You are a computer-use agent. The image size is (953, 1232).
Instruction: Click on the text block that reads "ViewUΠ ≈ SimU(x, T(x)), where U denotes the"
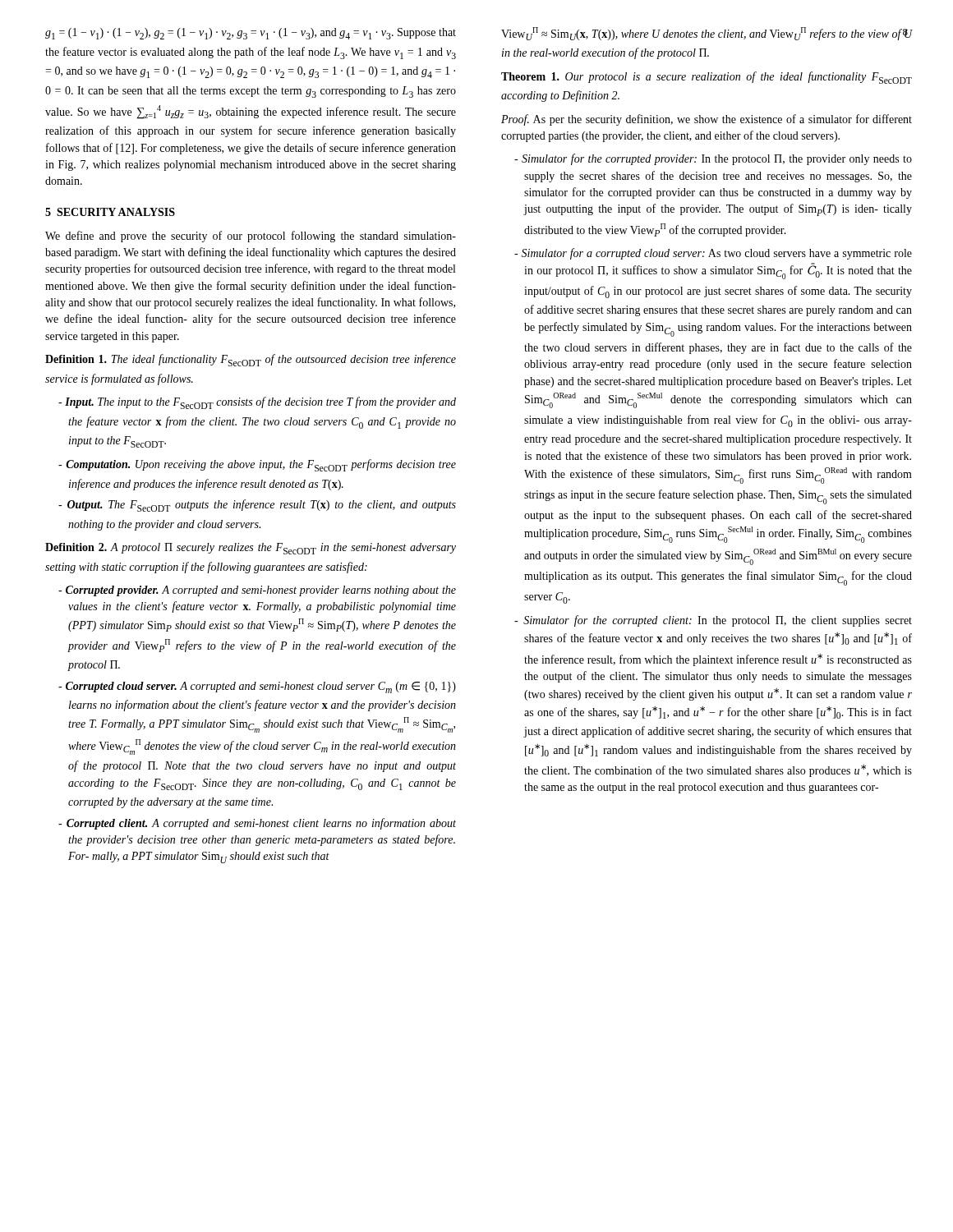point(707,43)
